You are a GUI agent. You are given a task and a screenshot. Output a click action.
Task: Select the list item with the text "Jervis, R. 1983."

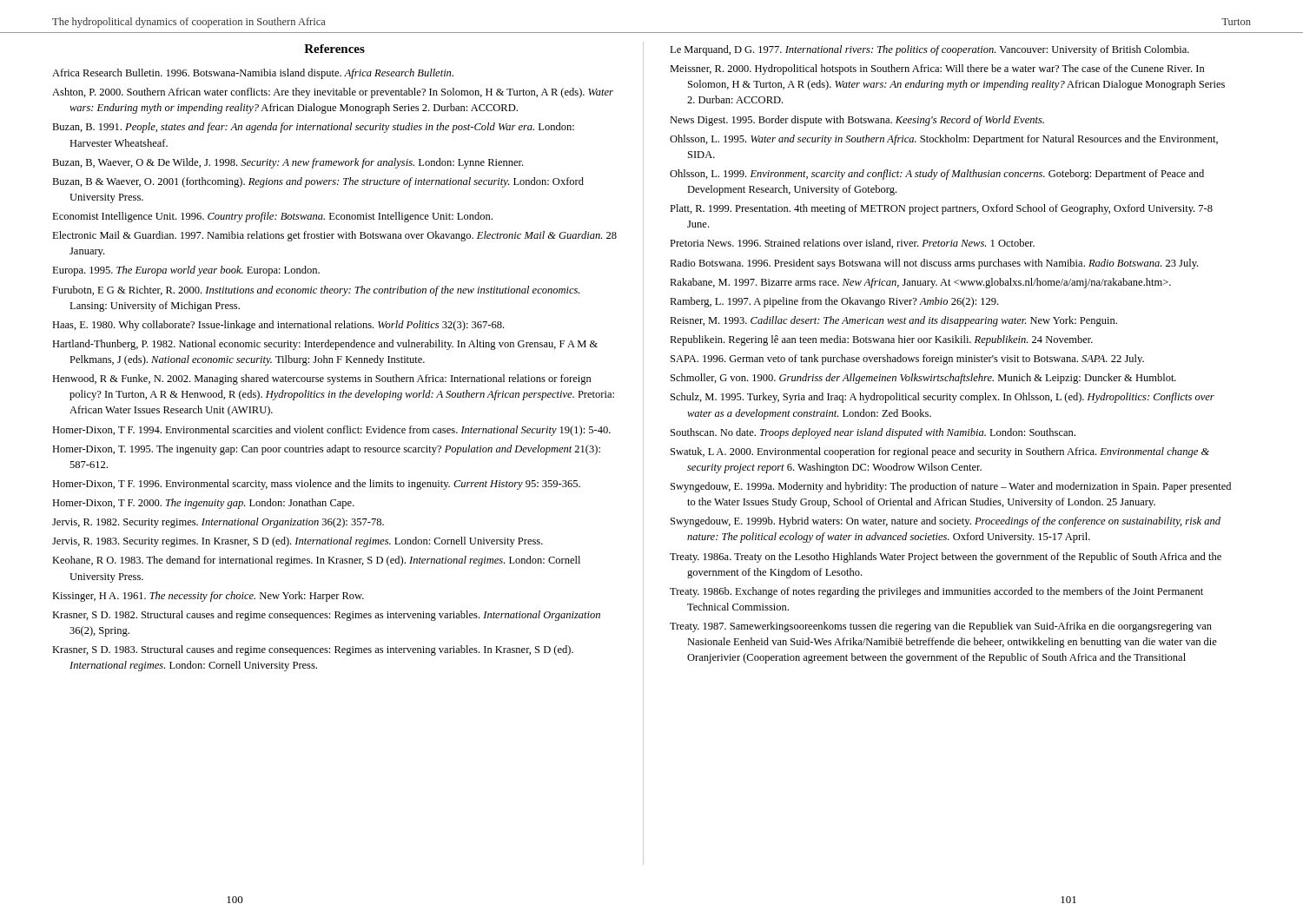pos(298,541)
